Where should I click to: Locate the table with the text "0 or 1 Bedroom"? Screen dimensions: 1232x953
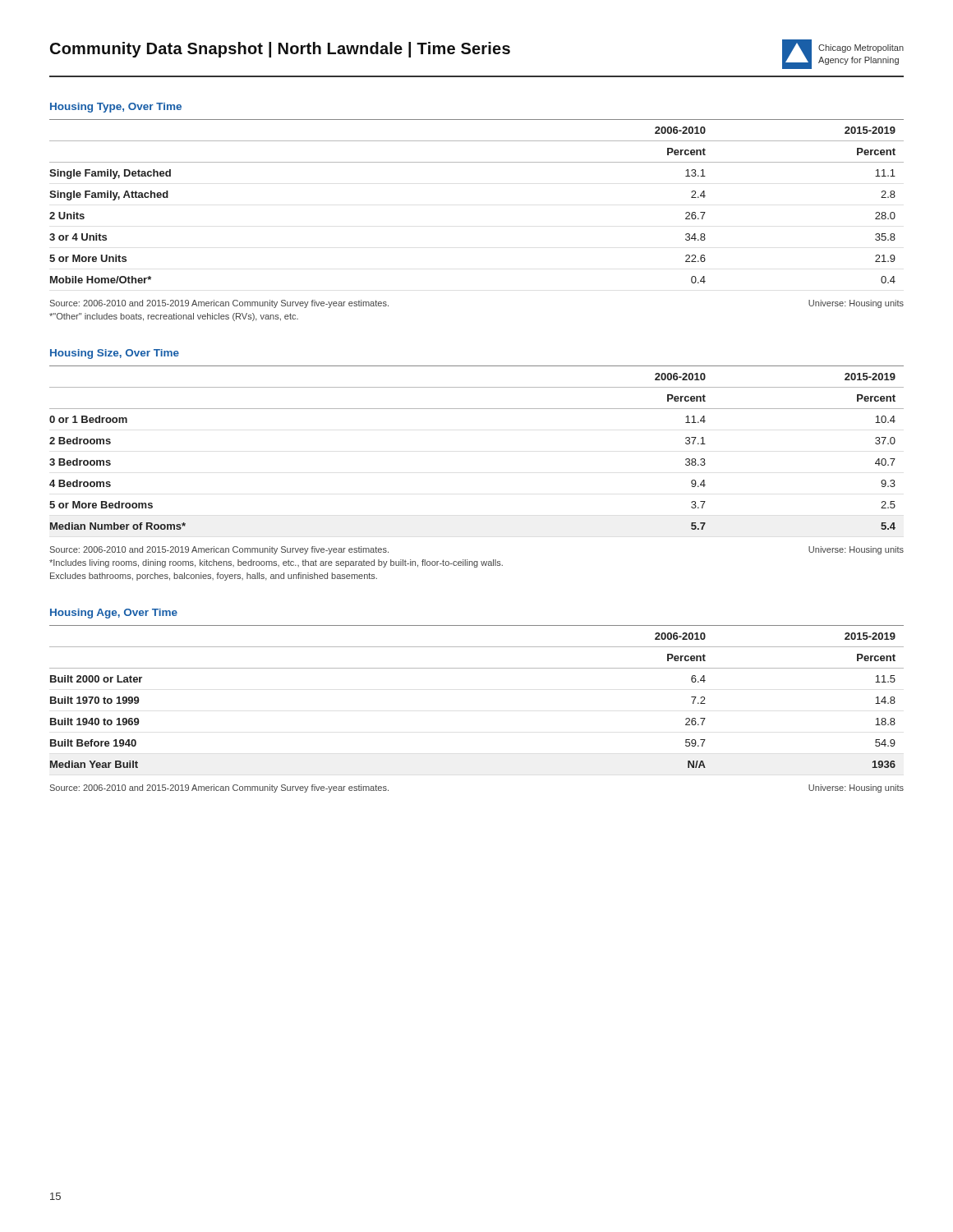click(476, 451)
